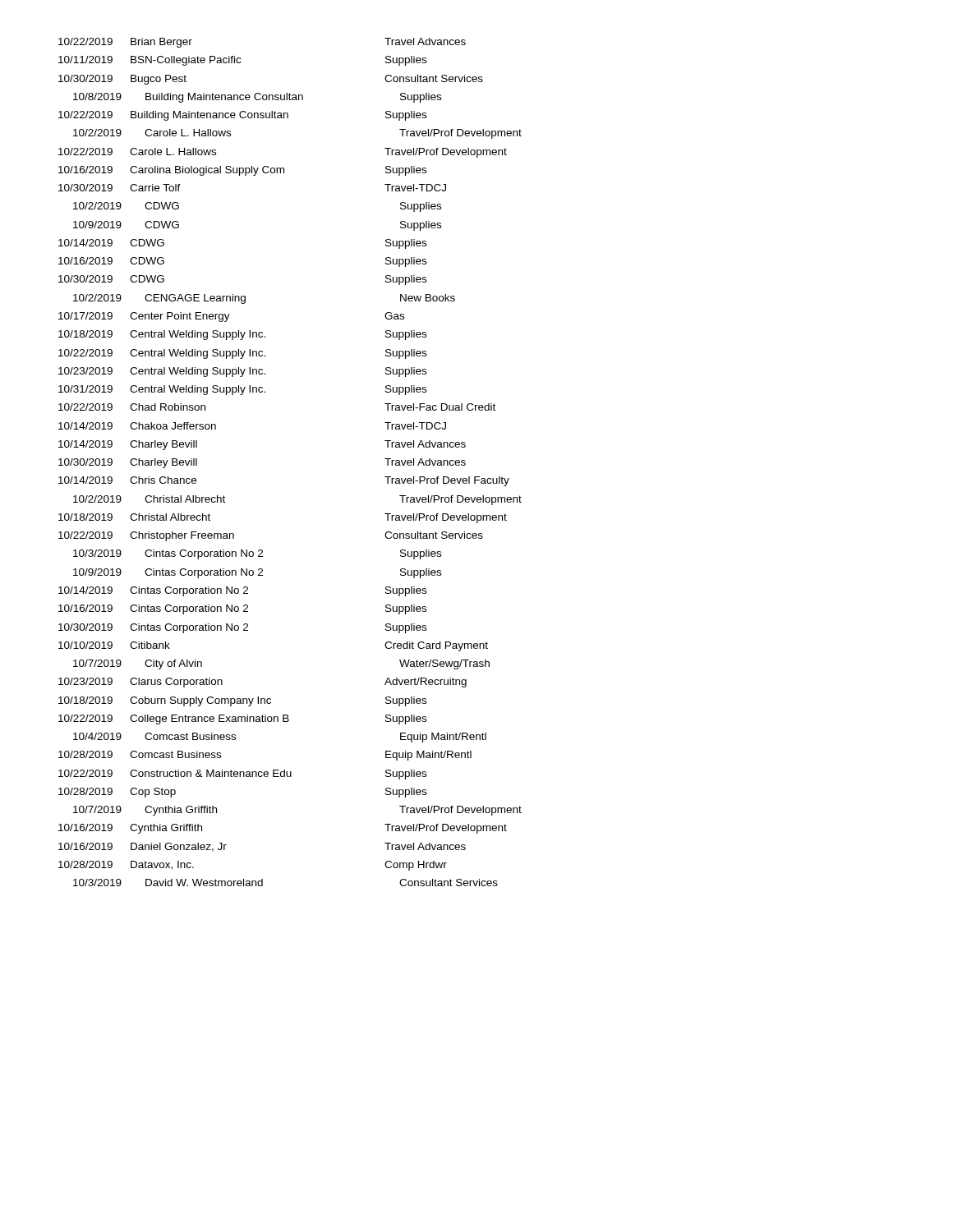953x1232 pixels.
Task: Point to "10/2/2019CENGAGE LearningNew Books"
Action: coord(91,299)
